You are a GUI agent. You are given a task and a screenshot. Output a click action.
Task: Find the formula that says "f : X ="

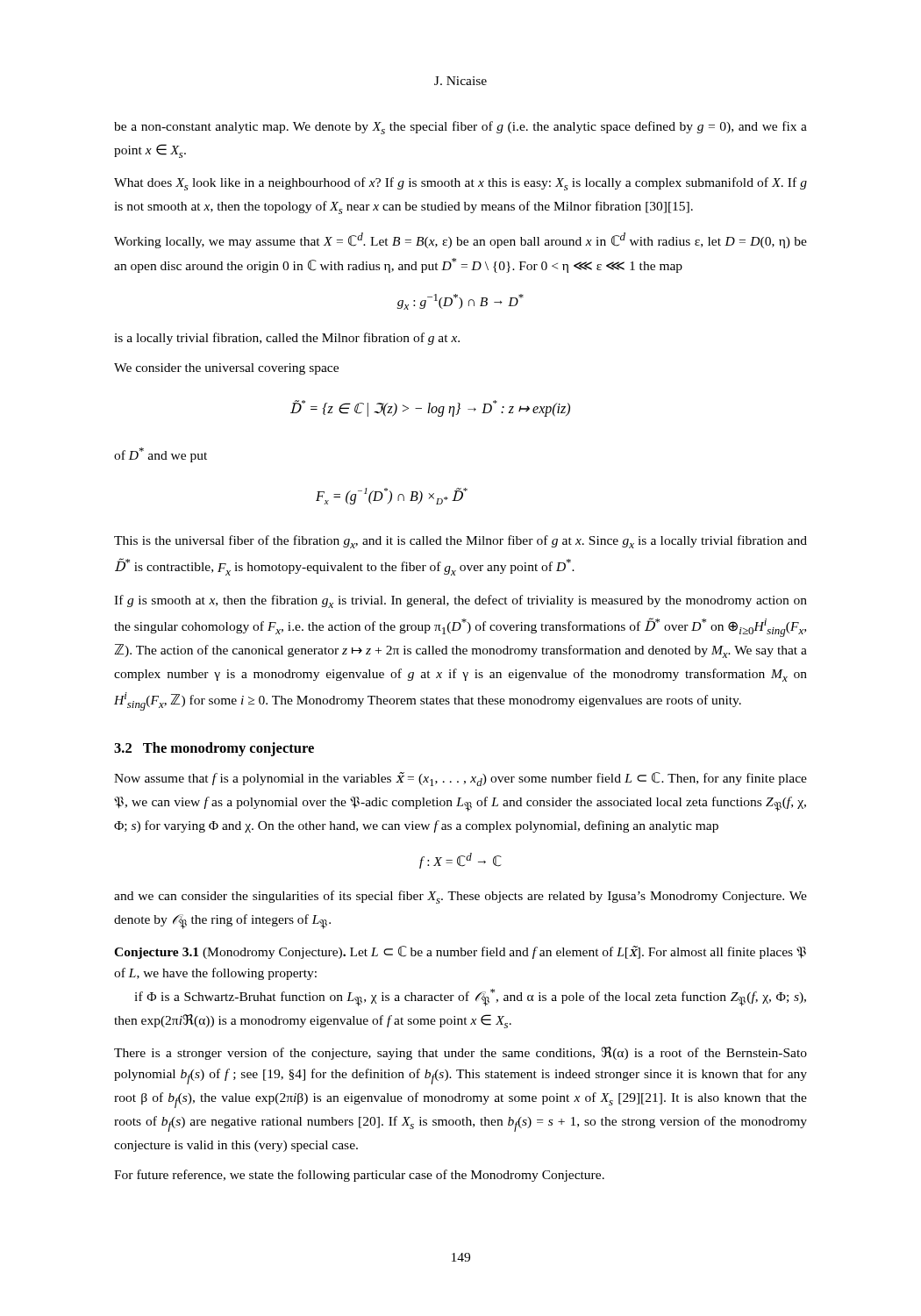[x=460, y=860]
